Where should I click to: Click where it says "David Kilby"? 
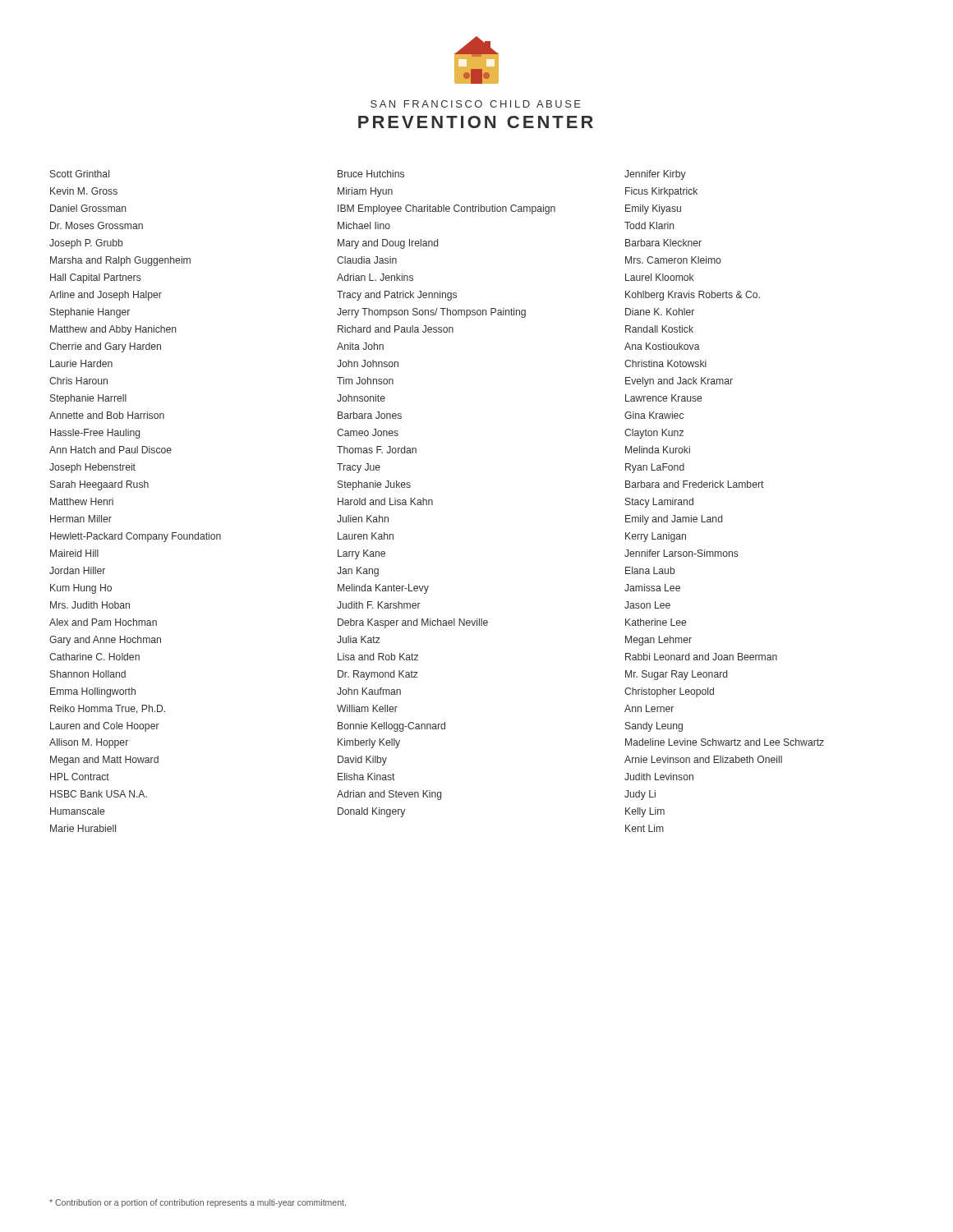(362, 761)
